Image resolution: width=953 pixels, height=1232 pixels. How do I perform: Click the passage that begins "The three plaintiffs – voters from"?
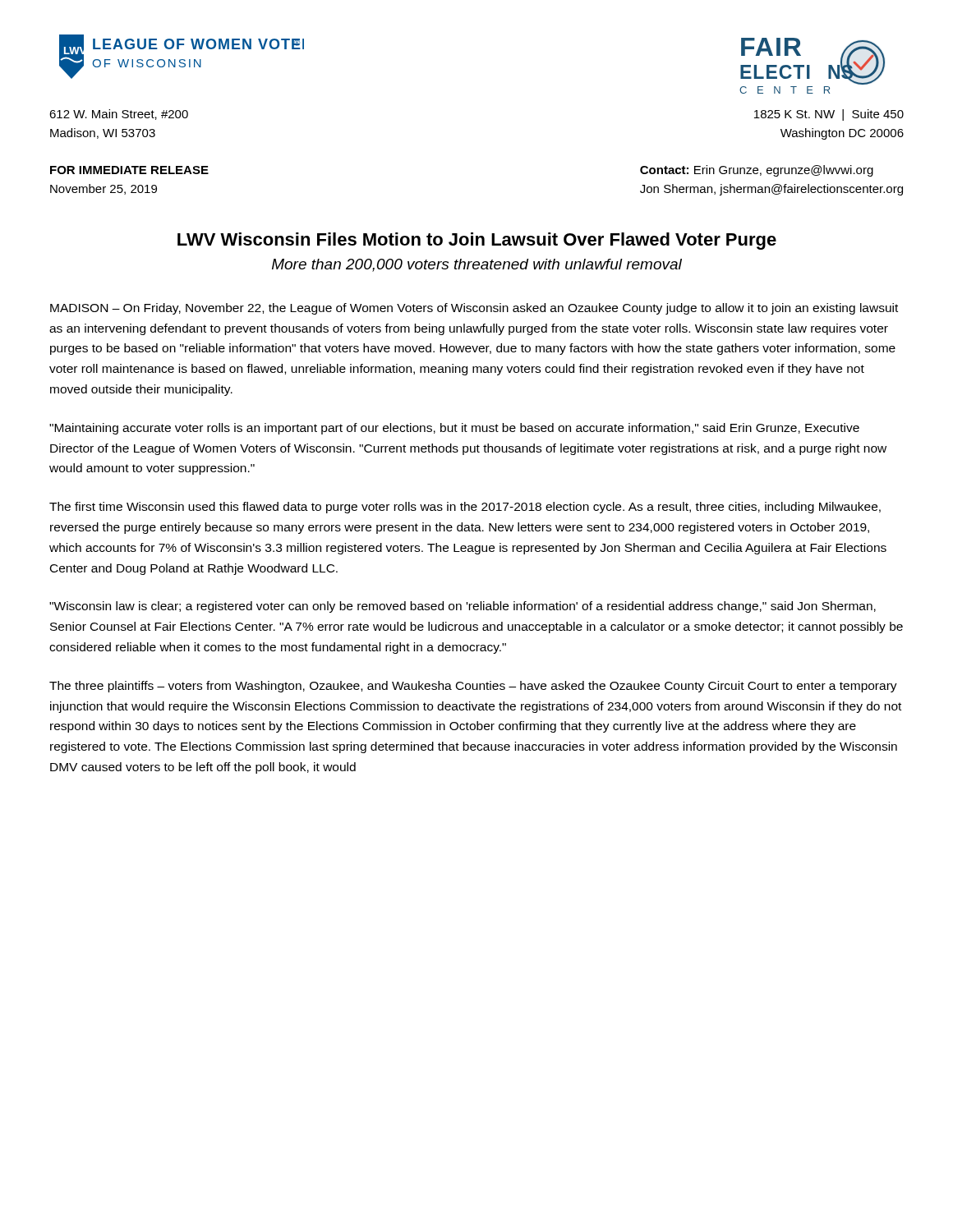476,727
